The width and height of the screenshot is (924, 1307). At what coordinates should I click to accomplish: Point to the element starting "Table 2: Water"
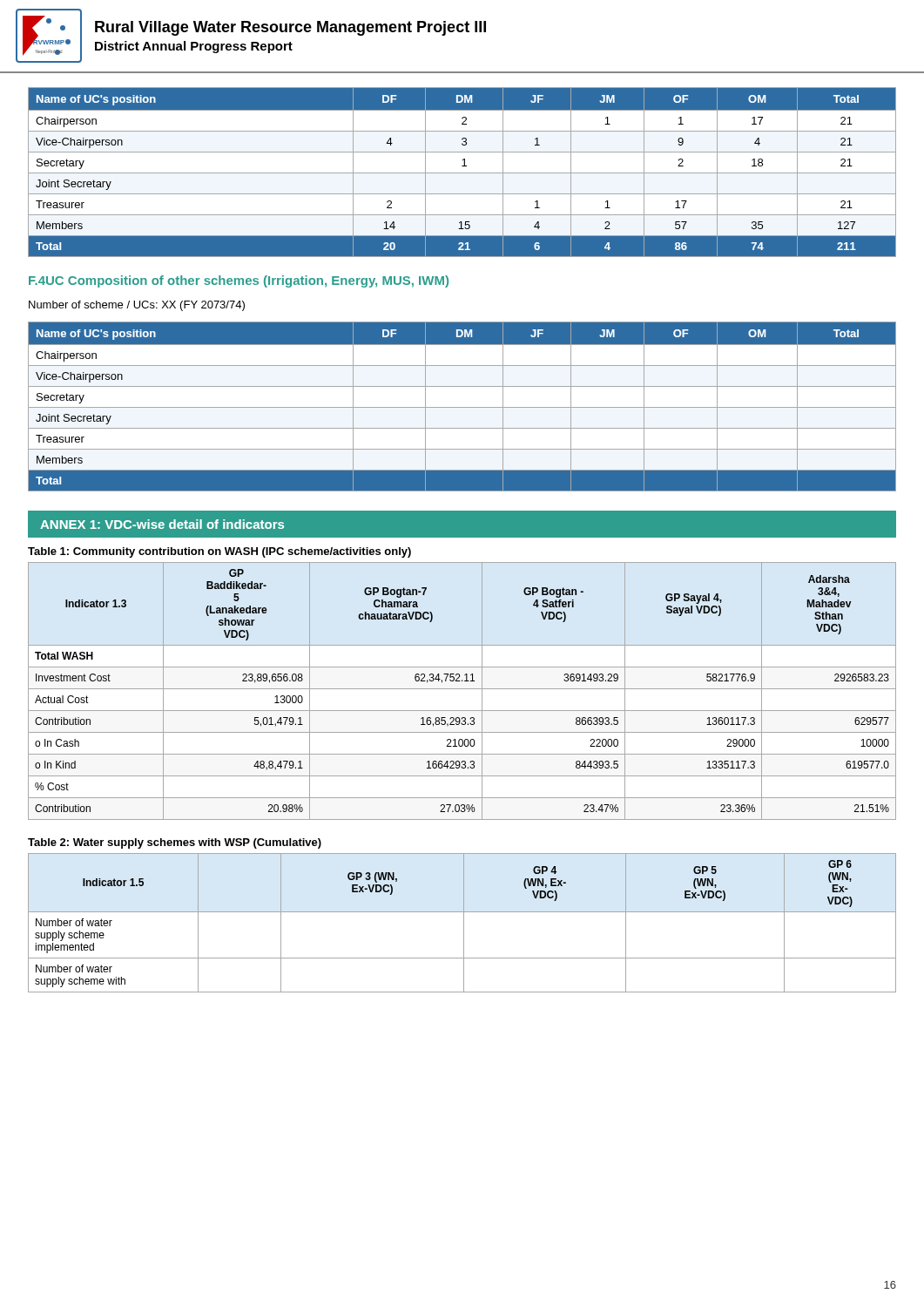175,842
